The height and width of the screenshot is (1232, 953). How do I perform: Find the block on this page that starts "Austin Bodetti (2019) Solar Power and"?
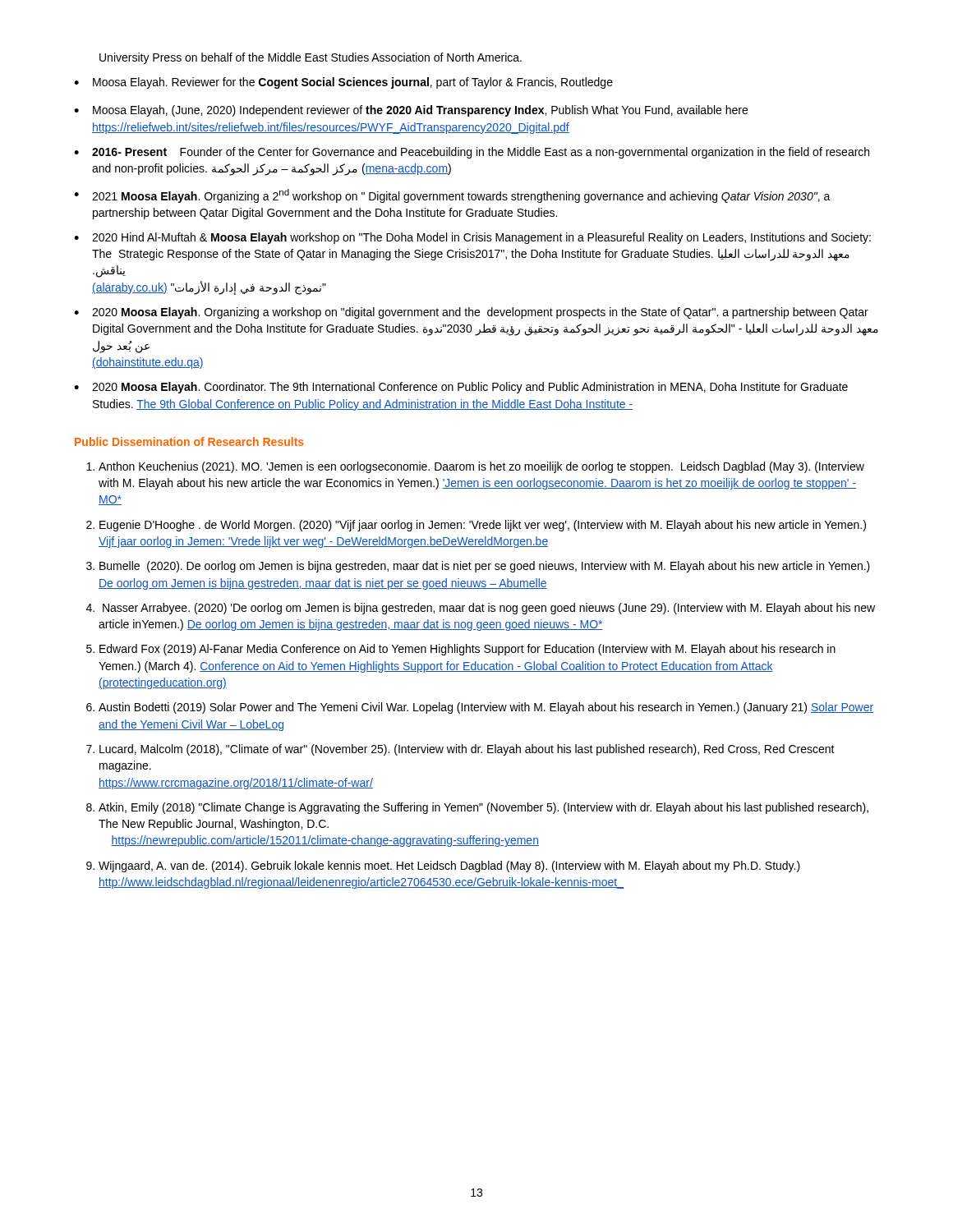pos(486,716)
